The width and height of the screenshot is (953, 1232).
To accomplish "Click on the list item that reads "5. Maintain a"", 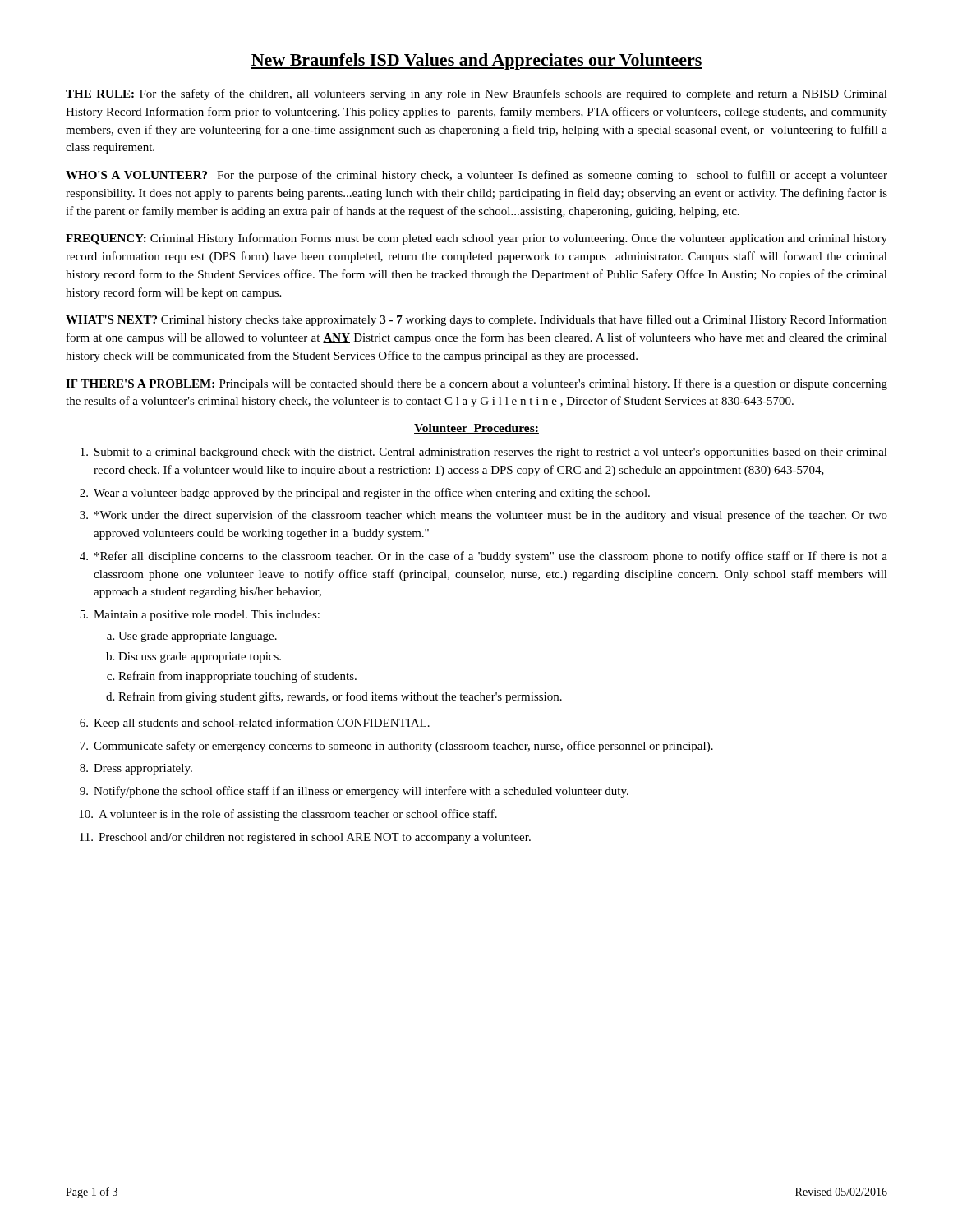I will [200, 616].
